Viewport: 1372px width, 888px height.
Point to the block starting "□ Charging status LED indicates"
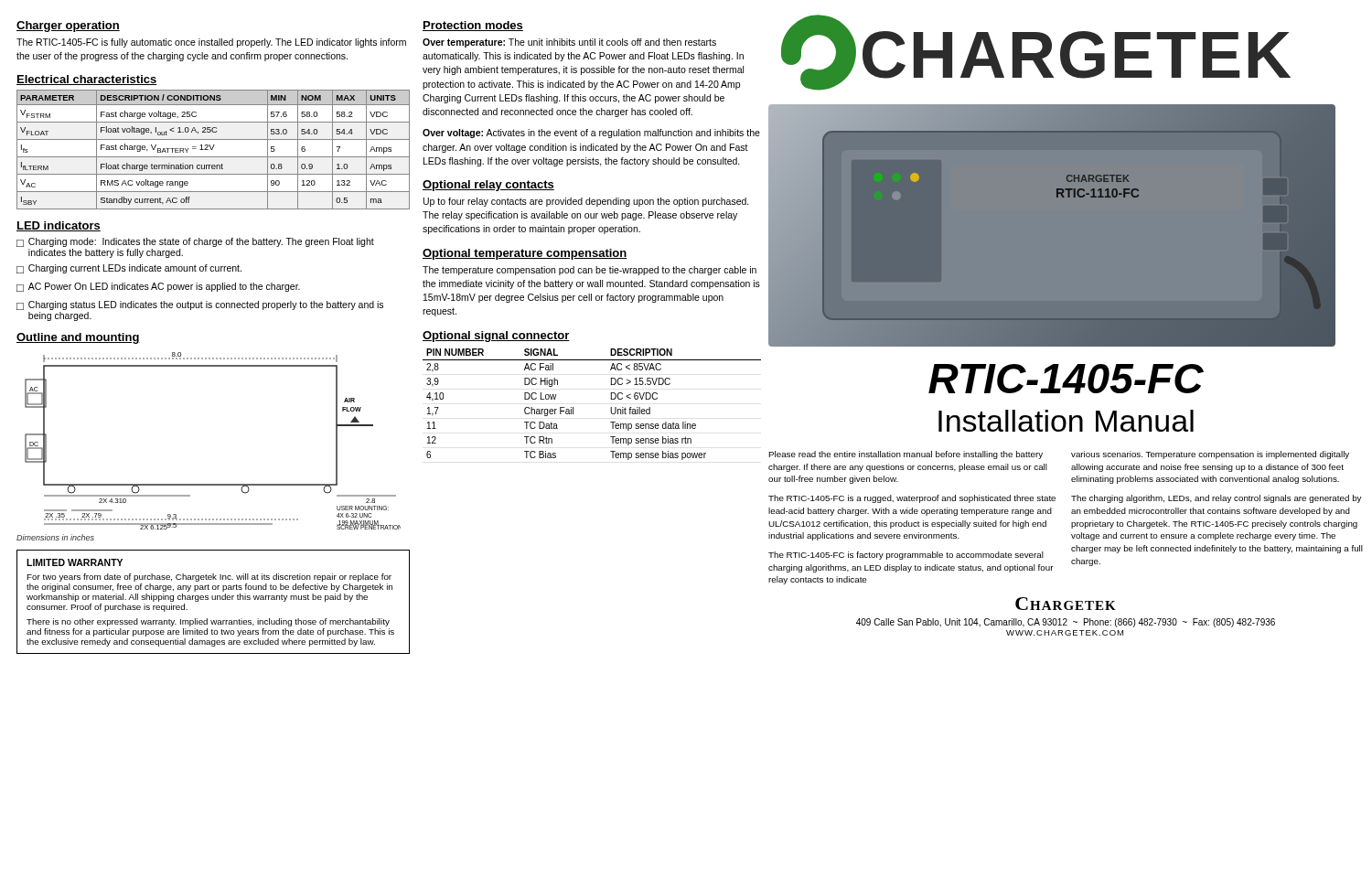[x=213, y=310]
